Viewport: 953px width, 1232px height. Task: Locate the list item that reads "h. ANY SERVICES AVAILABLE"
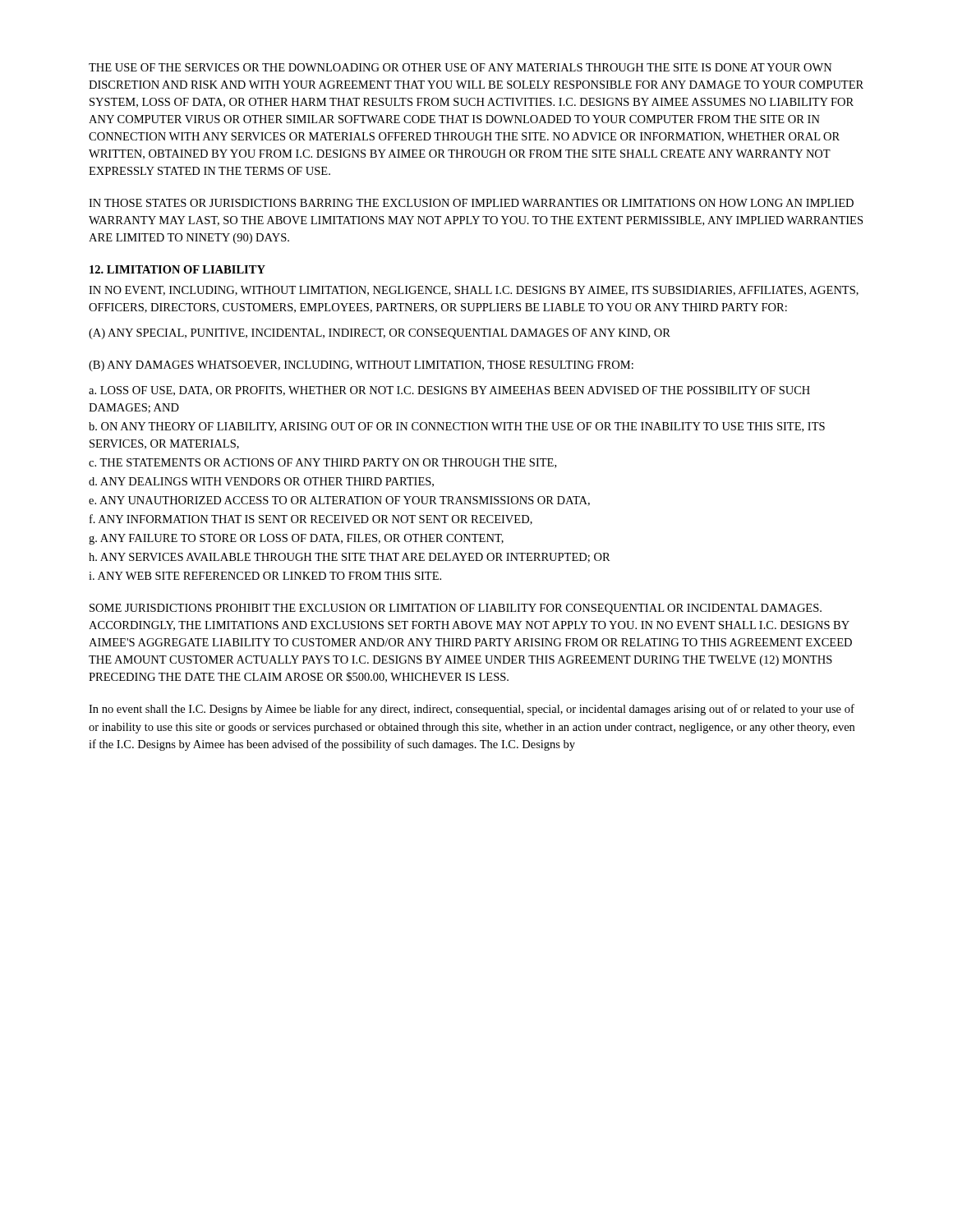(349, 557)
